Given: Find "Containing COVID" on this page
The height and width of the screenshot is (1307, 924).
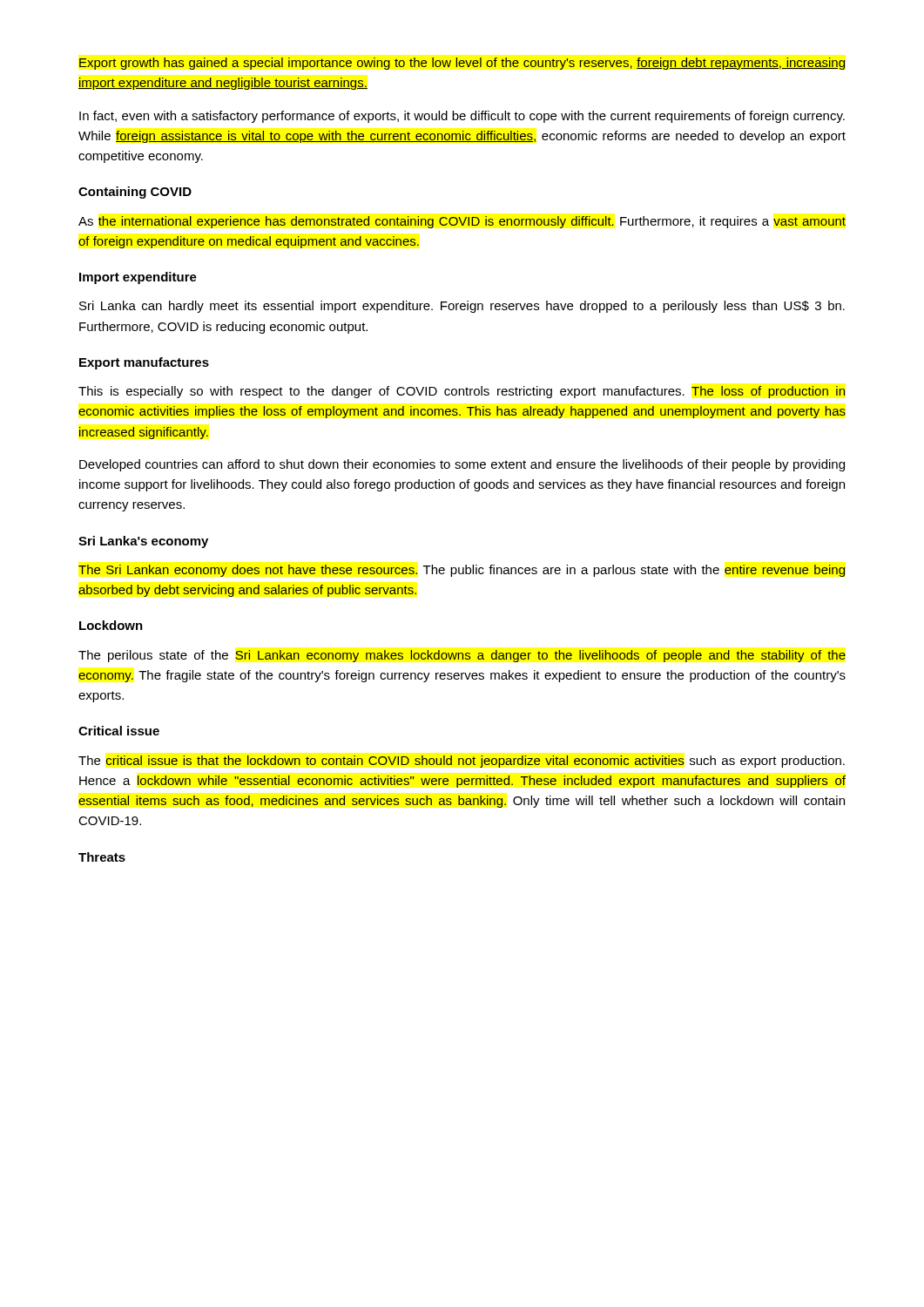Looking at the screenshot, I should pos(135,193).
